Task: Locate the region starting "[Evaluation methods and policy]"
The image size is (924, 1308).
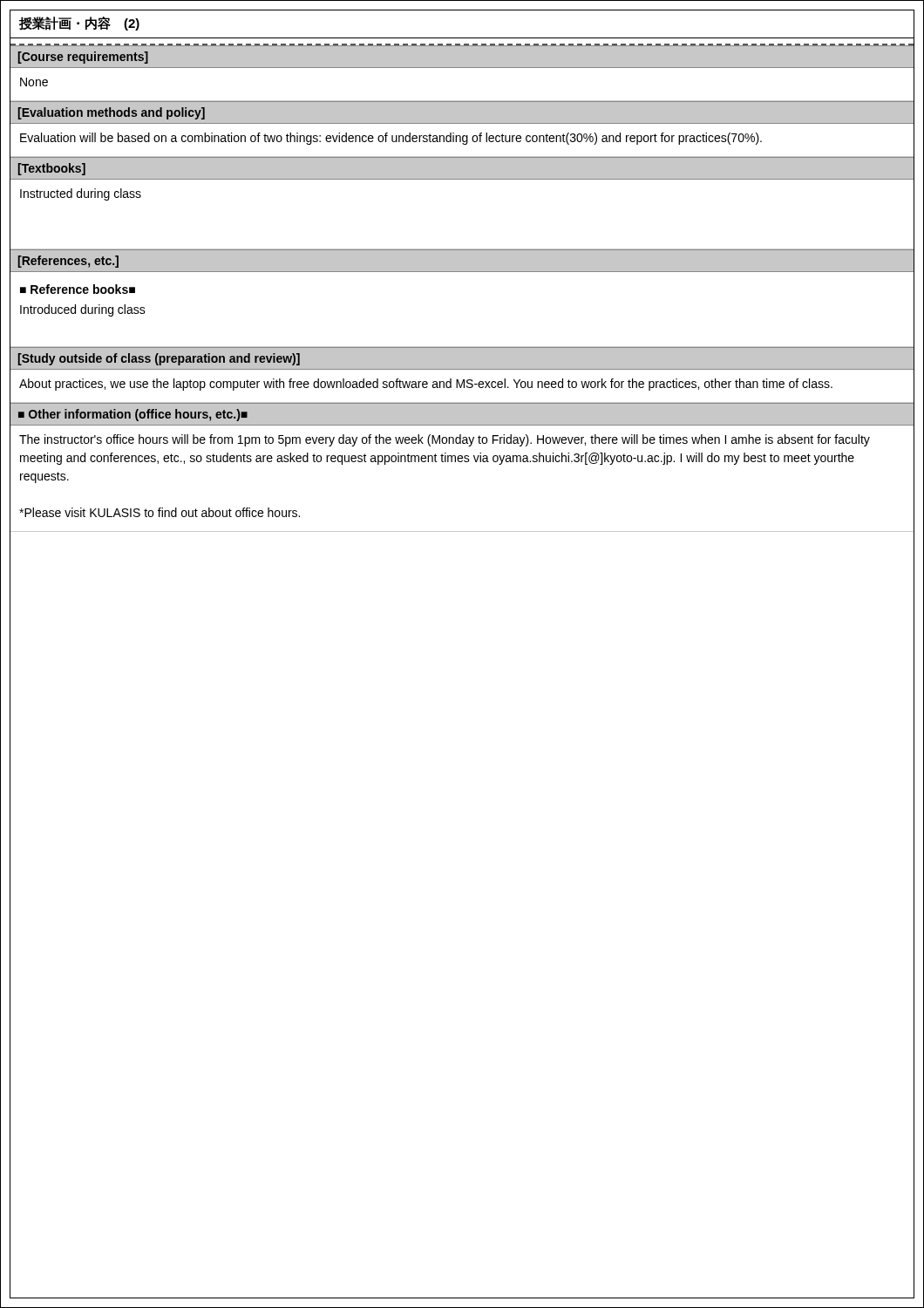Action: [x=111, y=112]
